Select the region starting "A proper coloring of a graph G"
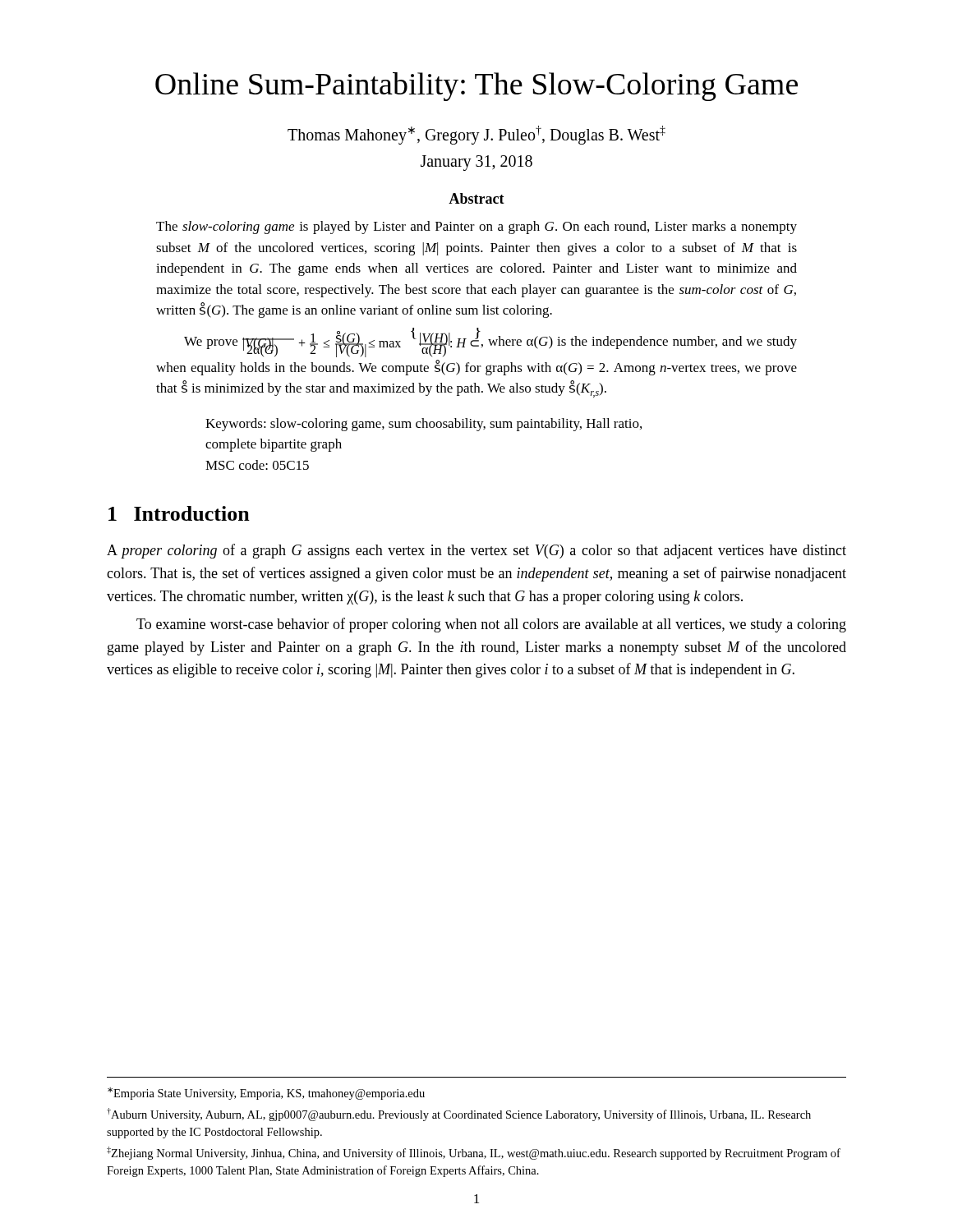 [476, 611]
